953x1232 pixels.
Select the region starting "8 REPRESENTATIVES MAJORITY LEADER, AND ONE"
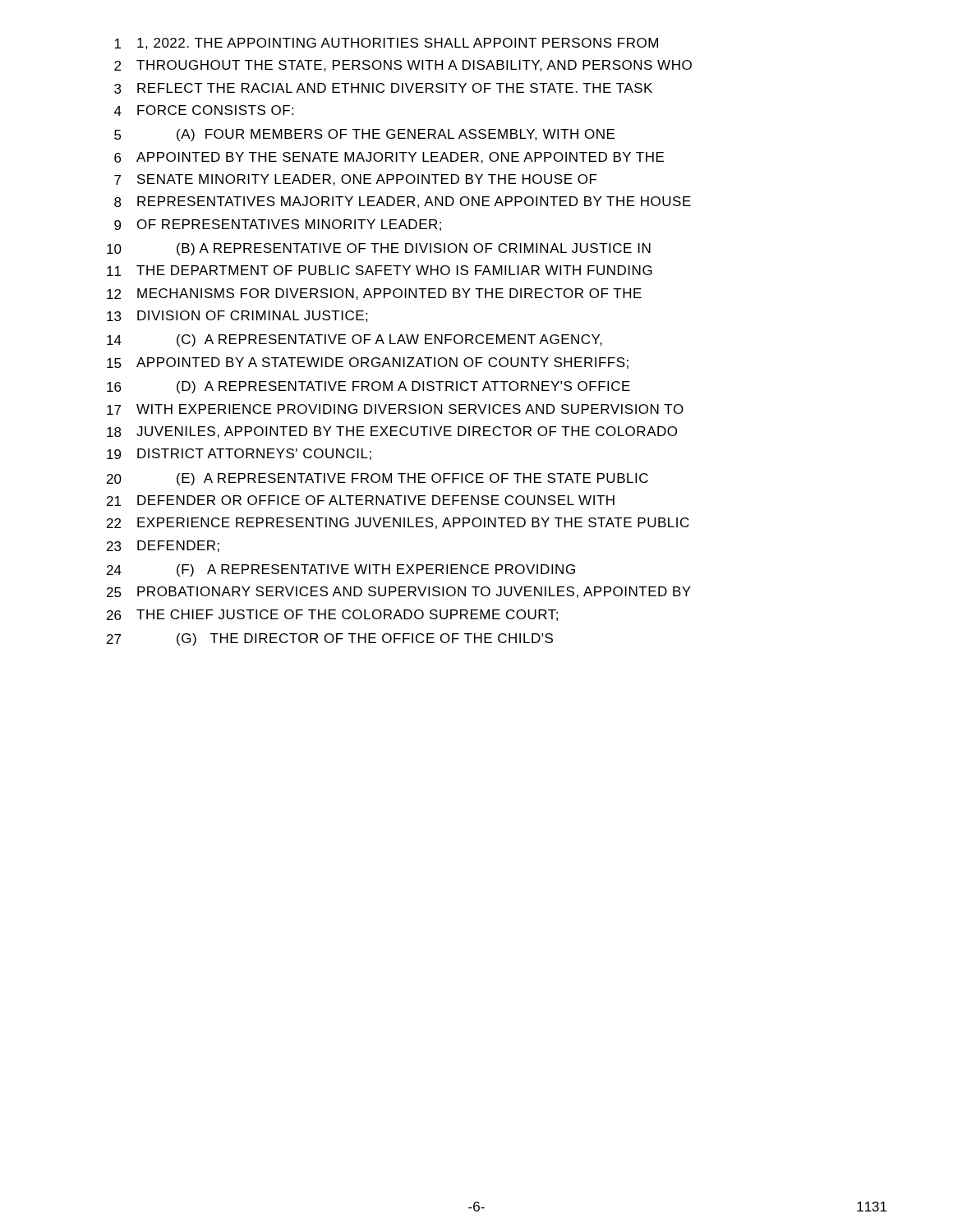[x=485, y=203]
